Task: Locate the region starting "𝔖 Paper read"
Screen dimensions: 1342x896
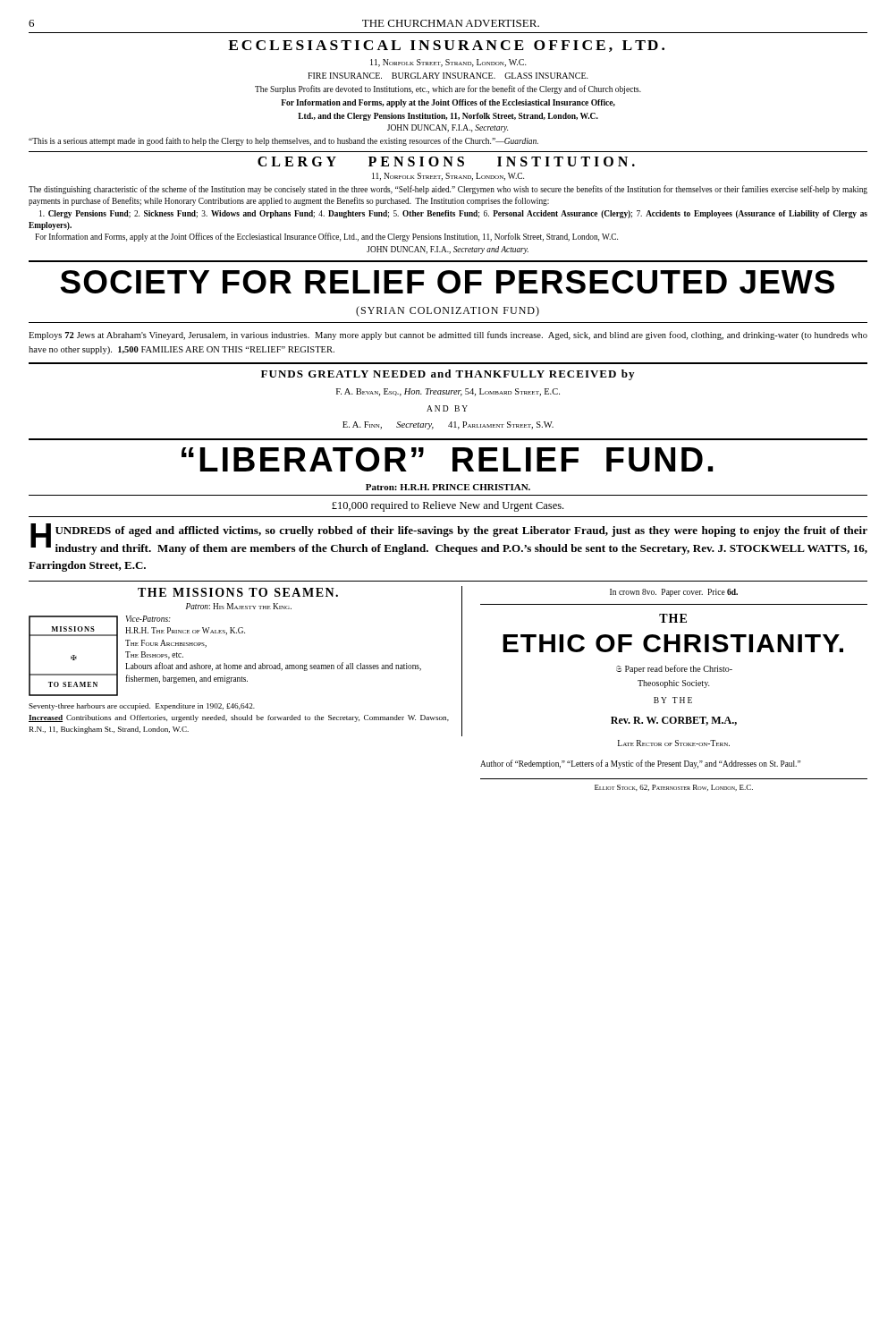Action: [674, 676]
